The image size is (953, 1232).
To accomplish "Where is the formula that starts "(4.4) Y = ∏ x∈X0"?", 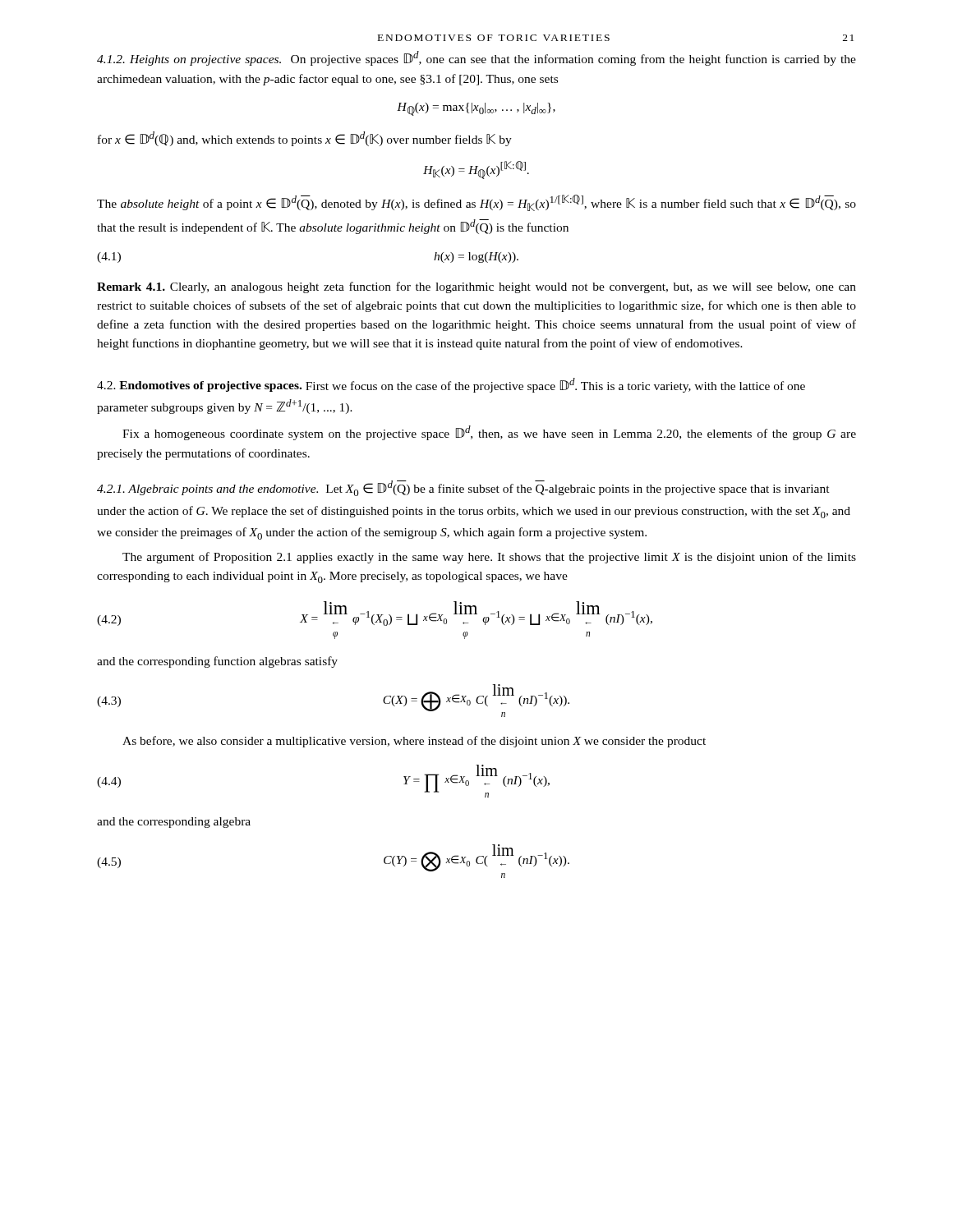I will (476, 781).
